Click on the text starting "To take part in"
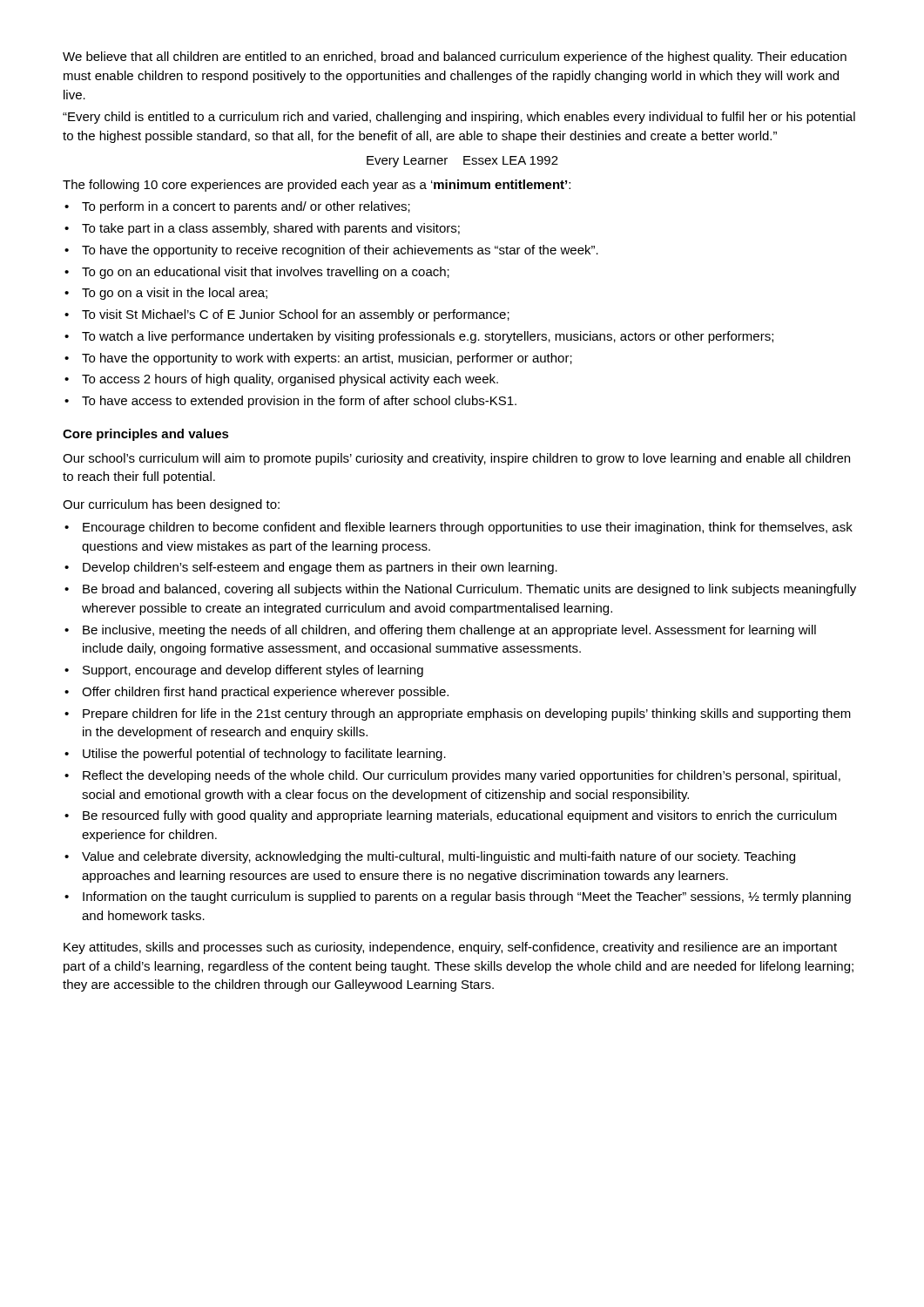 point(462,228)
